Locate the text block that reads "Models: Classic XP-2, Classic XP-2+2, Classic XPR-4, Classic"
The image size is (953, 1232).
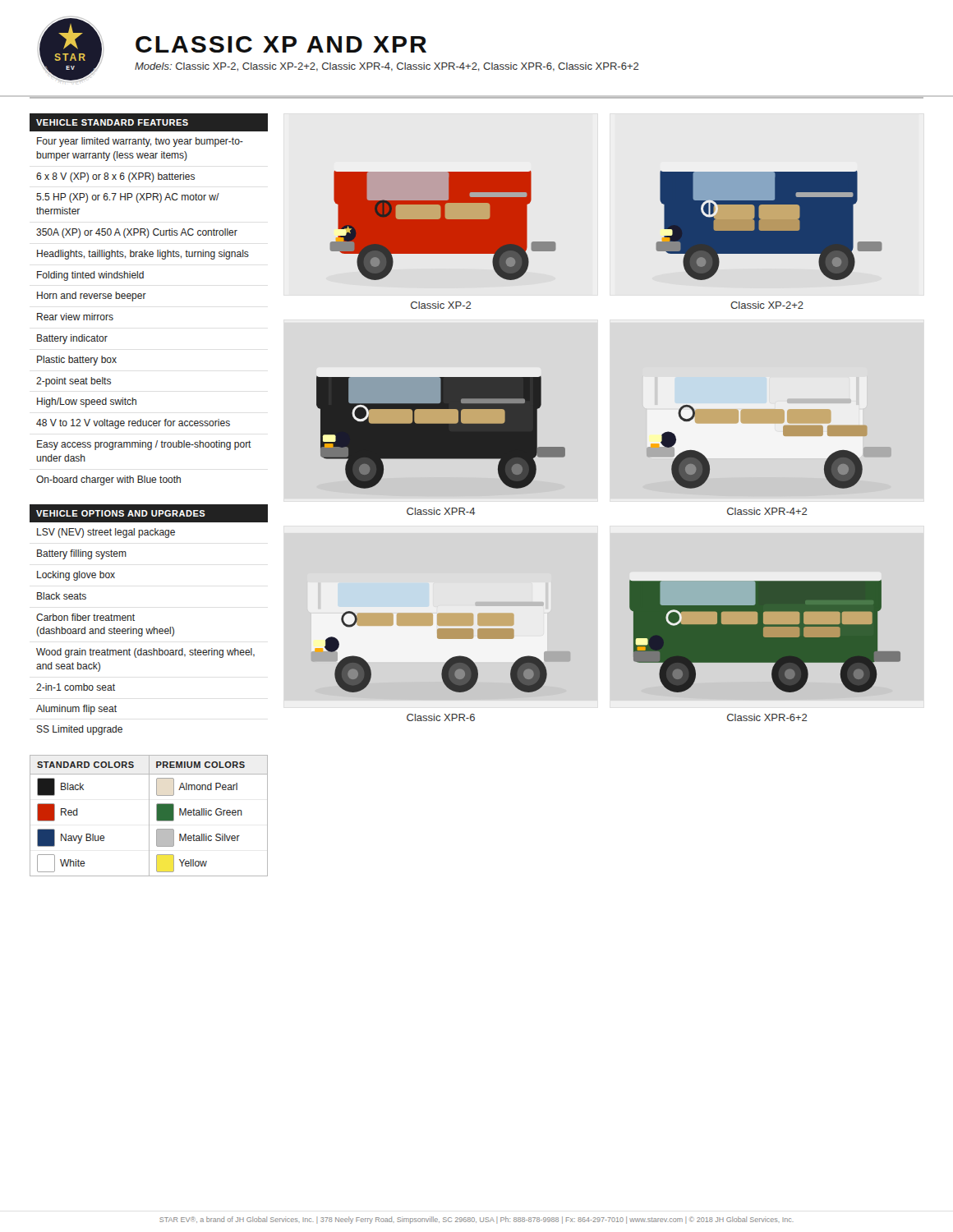(387, 66)
